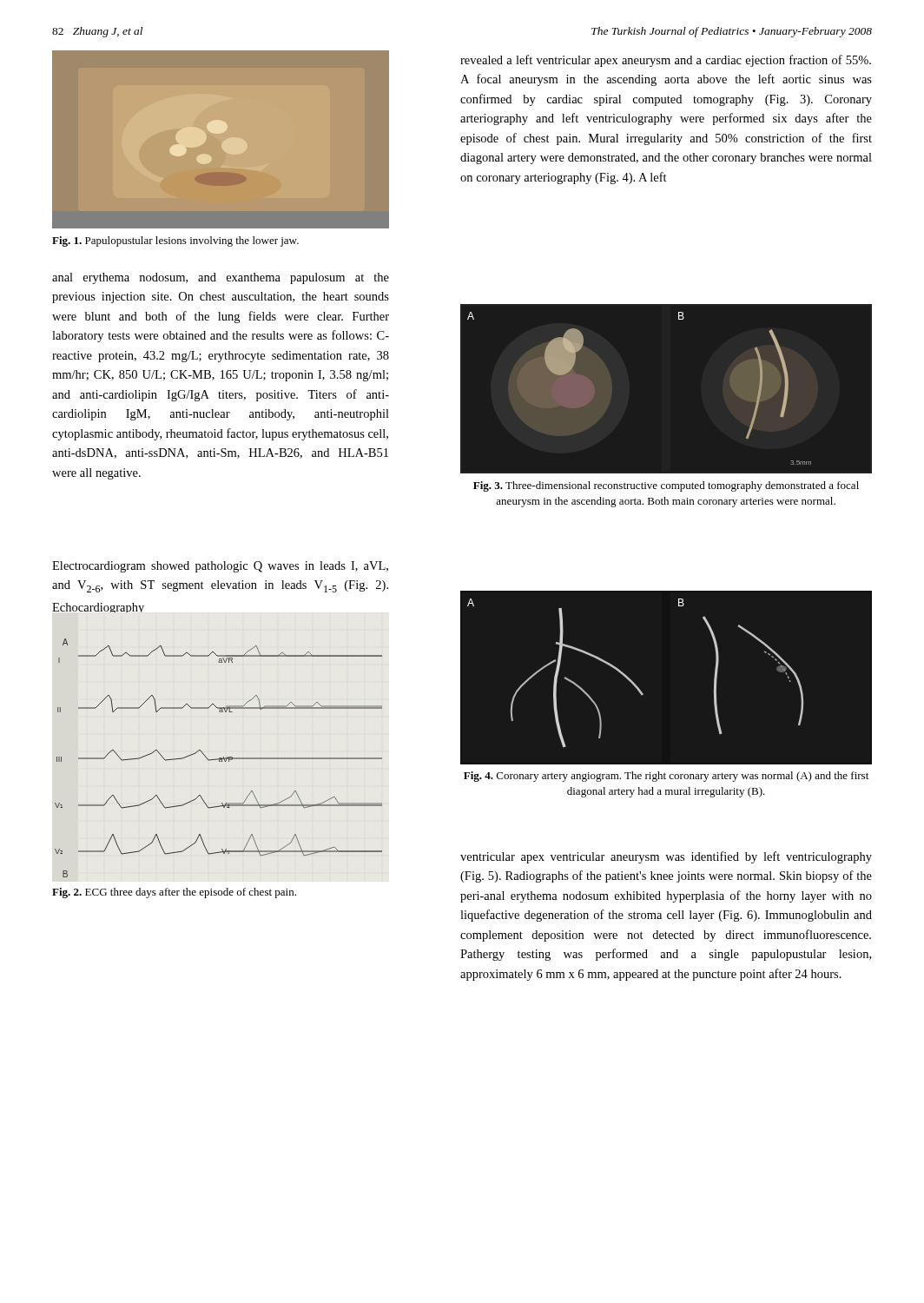Find the block on this page that starts "Electrocardiogram showed pathologic Q waves in leads I,"
This screenshot has height=1303, width=924.
[221, 586]
